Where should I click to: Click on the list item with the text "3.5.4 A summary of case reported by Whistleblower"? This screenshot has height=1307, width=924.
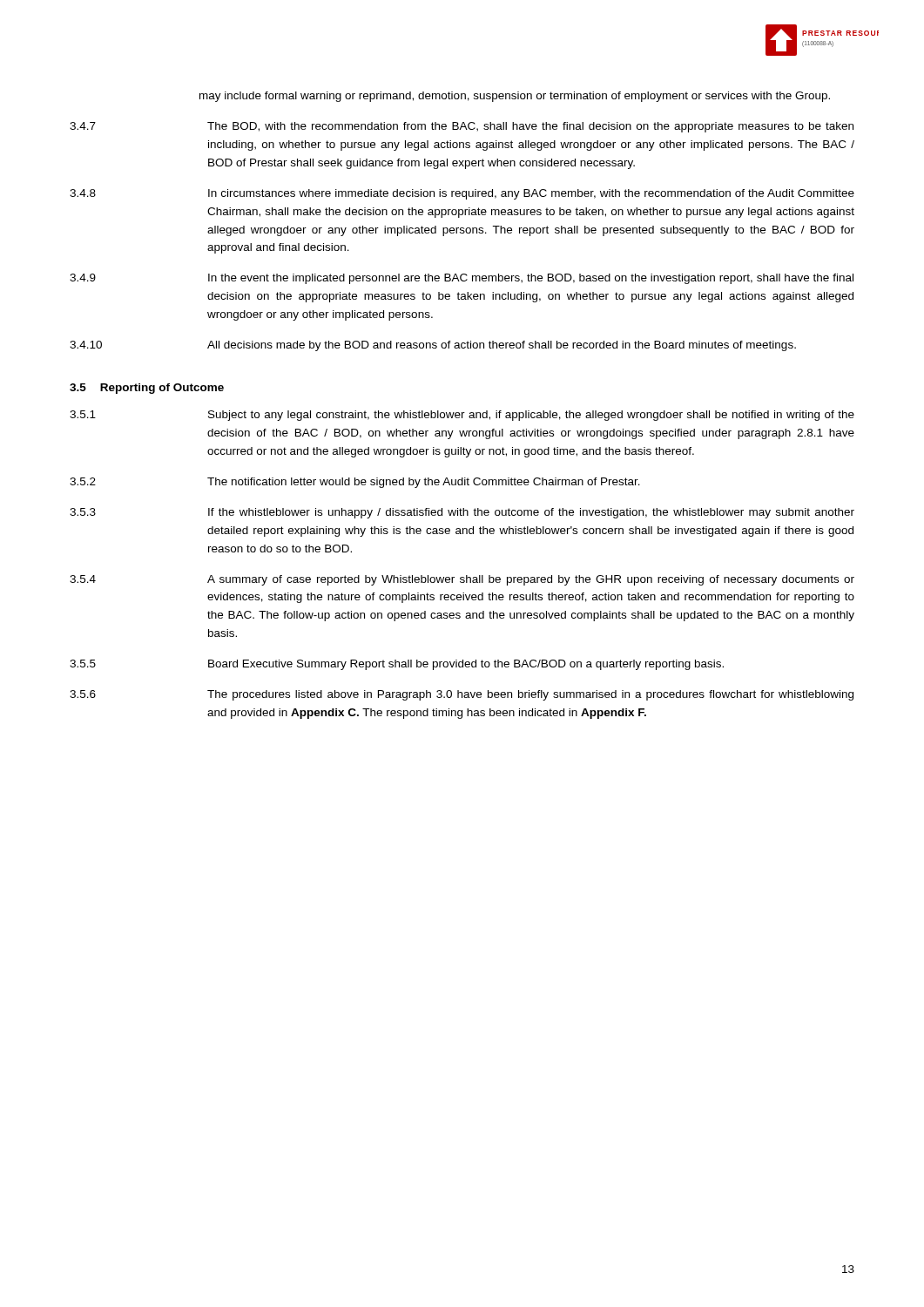pos(462,607)
